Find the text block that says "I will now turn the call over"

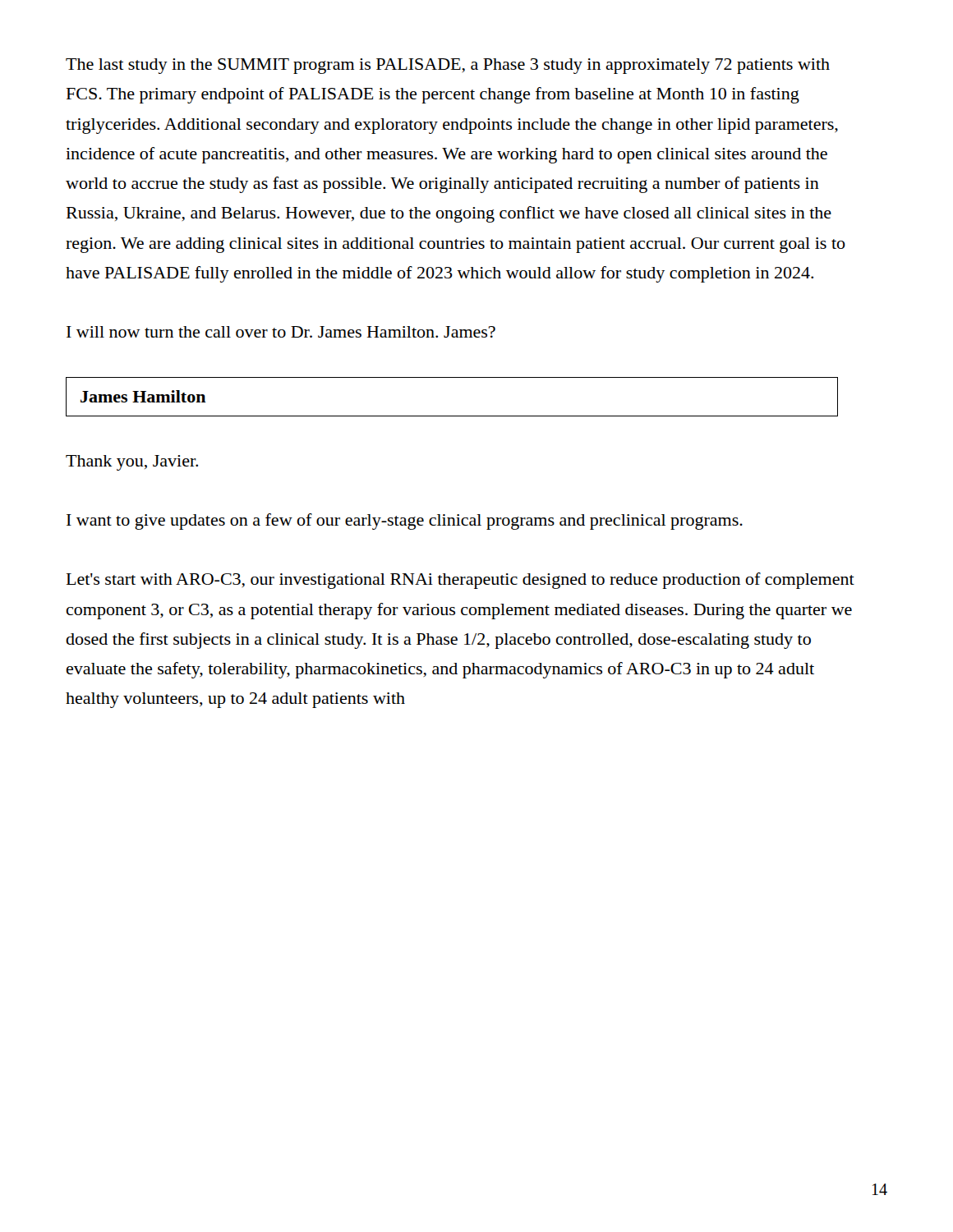coord(281,332)
